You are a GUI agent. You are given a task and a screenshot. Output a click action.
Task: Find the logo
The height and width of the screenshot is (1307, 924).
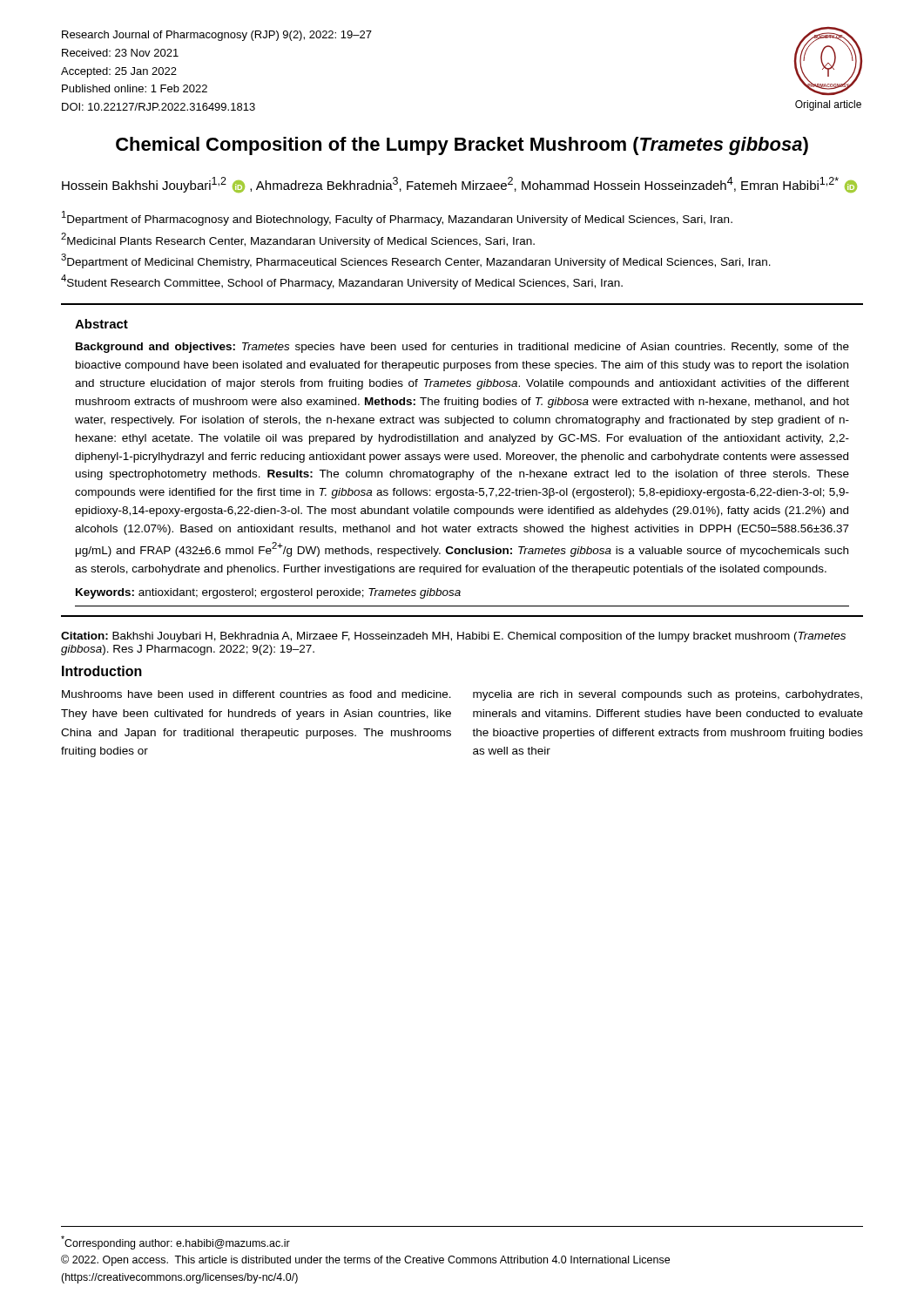[828, 68]
